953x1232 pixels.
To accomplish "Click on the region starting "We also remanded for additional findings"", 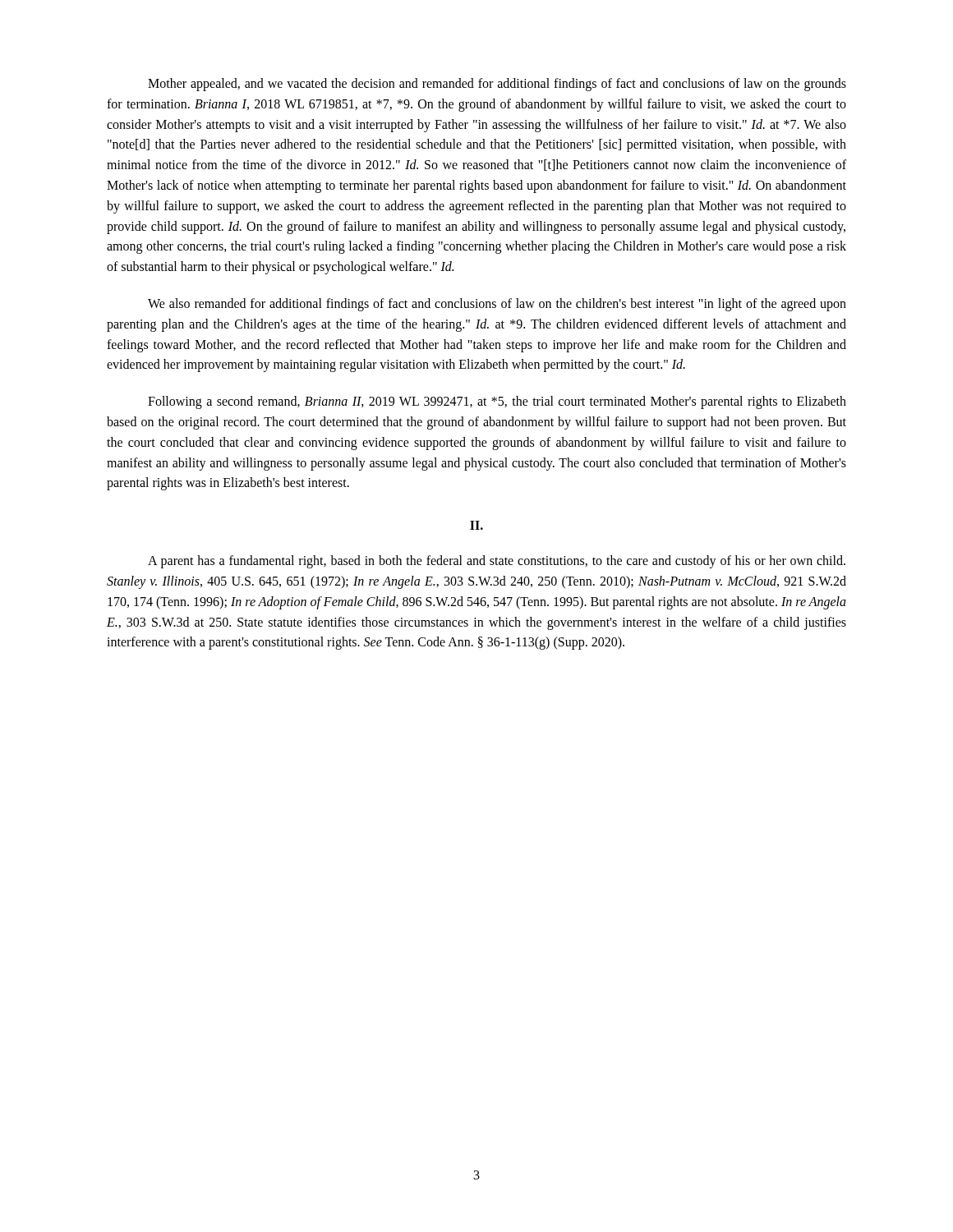I will 476,334.
